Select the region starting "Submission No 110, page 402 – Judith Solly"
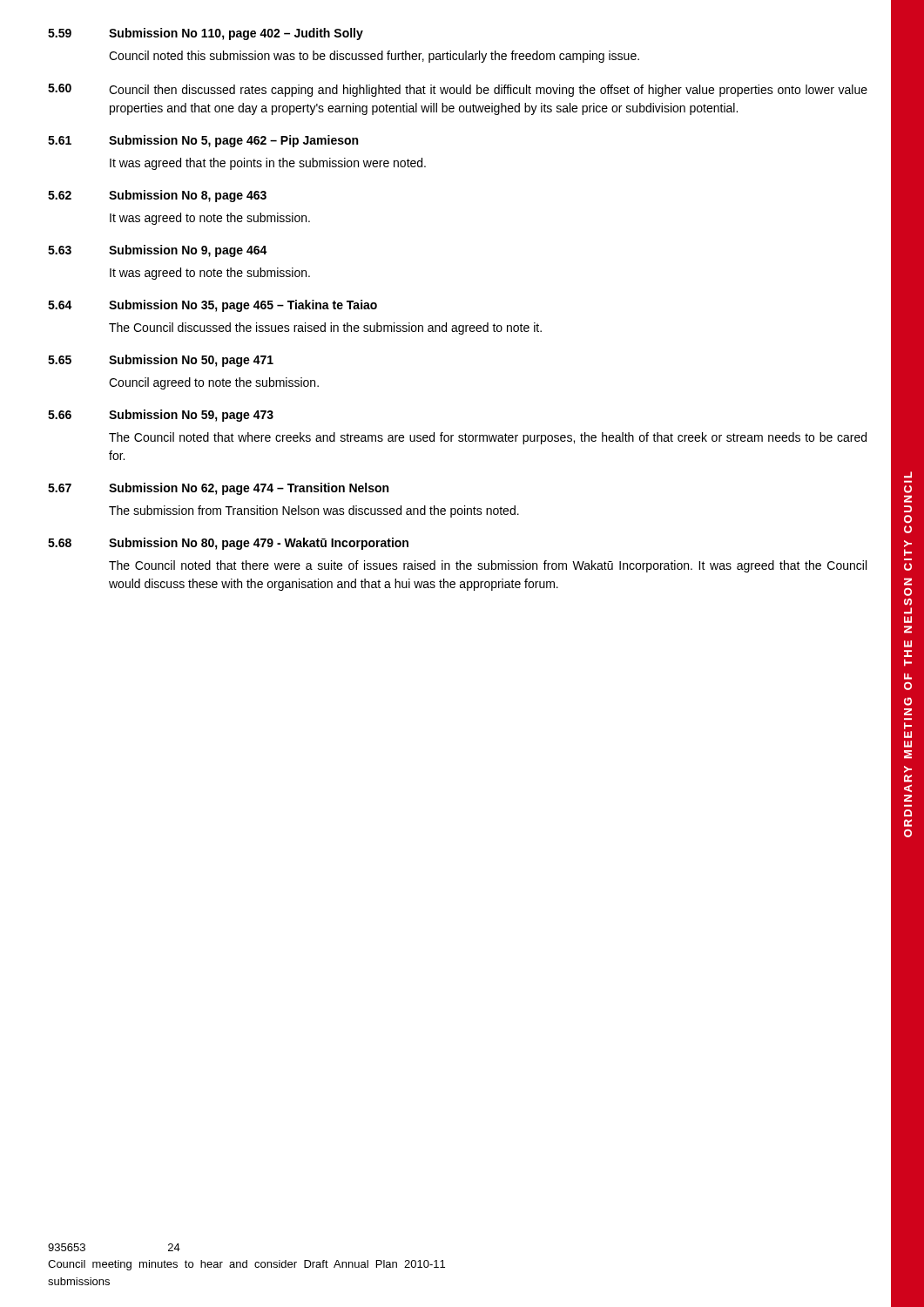This screenshot has height=1307, width=924. tap(236, 33)
